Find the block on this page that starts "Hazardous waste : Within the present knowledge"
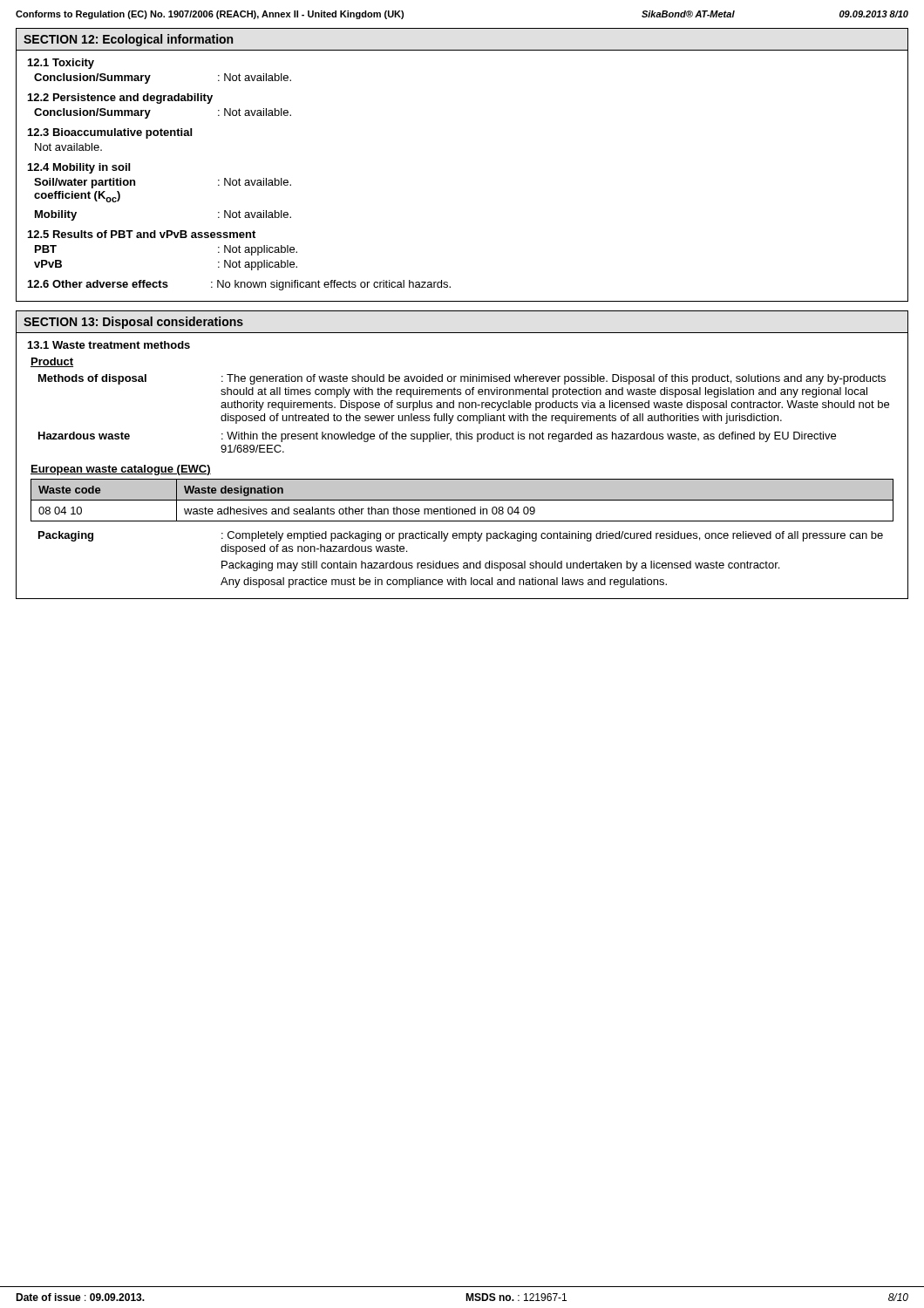 (462, 442)
